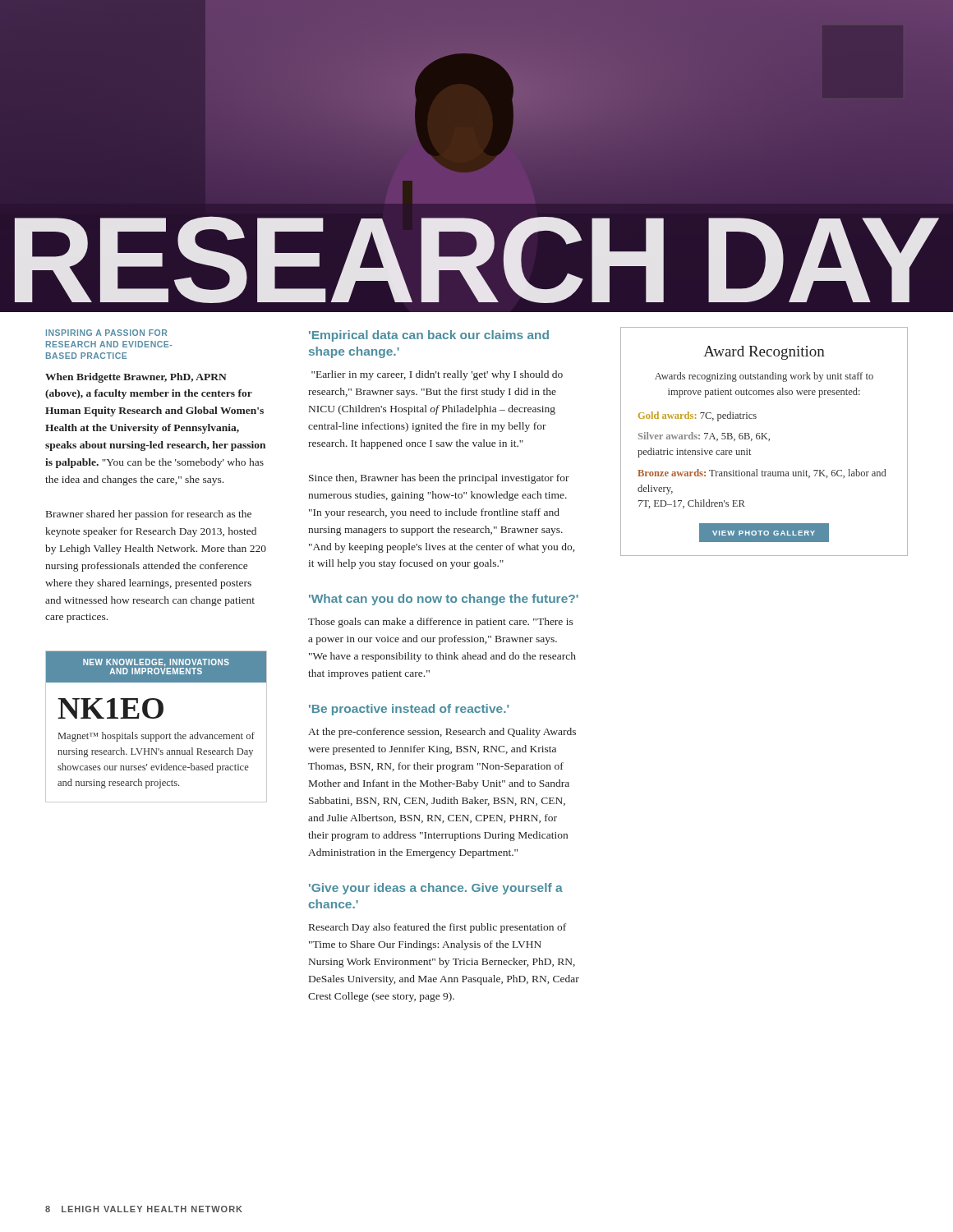Point to the block beginning "At the pre-conference session,"

[442, 792]
